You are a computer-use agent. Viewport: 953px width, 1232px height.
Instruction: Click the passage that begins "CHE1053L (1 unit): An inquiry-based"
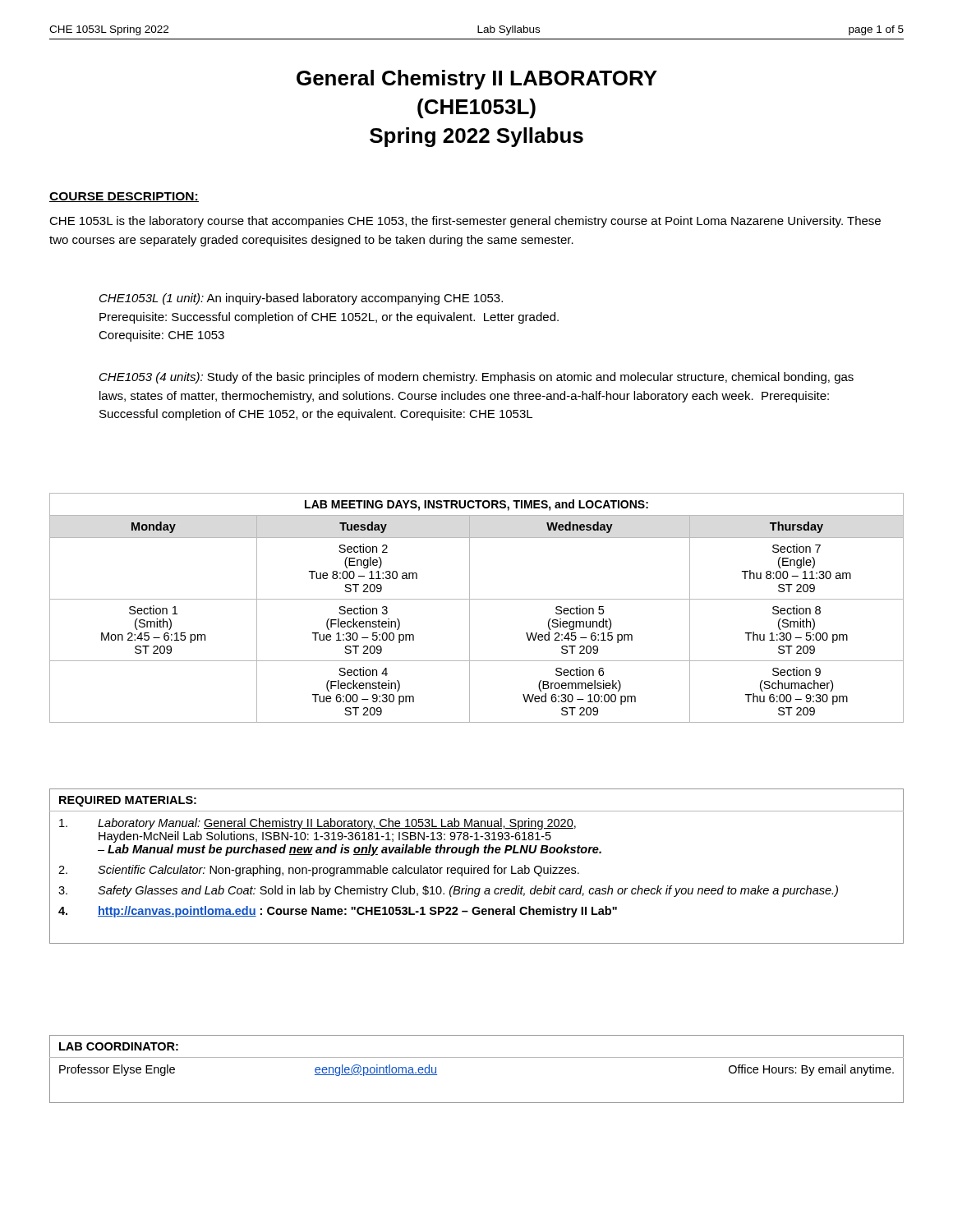pyautogui.click(x=329, y=316)
